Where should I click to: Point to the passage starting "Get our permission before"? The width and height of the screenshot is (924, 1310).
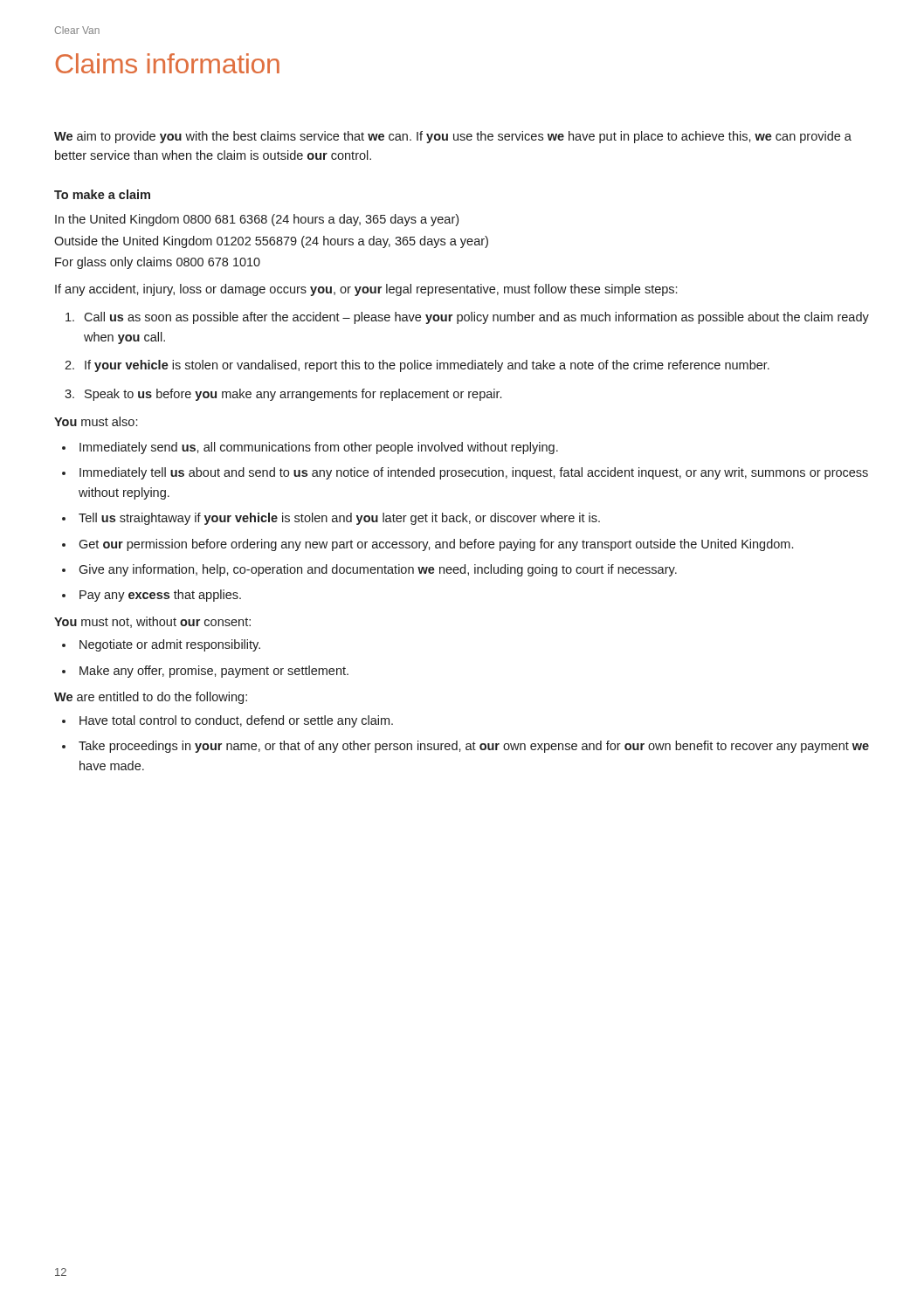coord(436,544)
